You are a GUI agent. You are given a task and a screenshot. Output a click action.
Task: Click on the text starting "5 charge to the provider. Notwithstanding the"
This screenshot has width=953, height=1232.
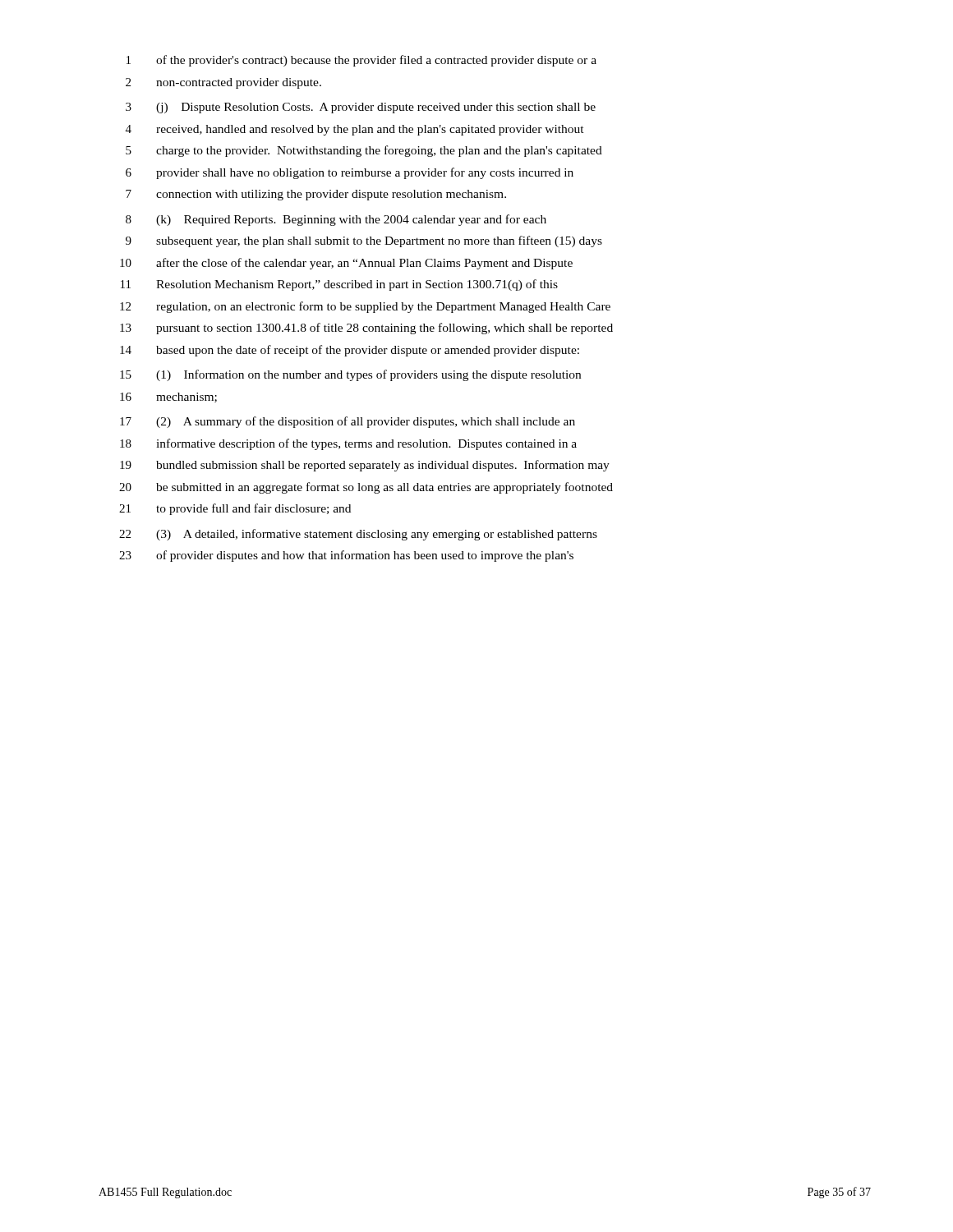point(485,150)
